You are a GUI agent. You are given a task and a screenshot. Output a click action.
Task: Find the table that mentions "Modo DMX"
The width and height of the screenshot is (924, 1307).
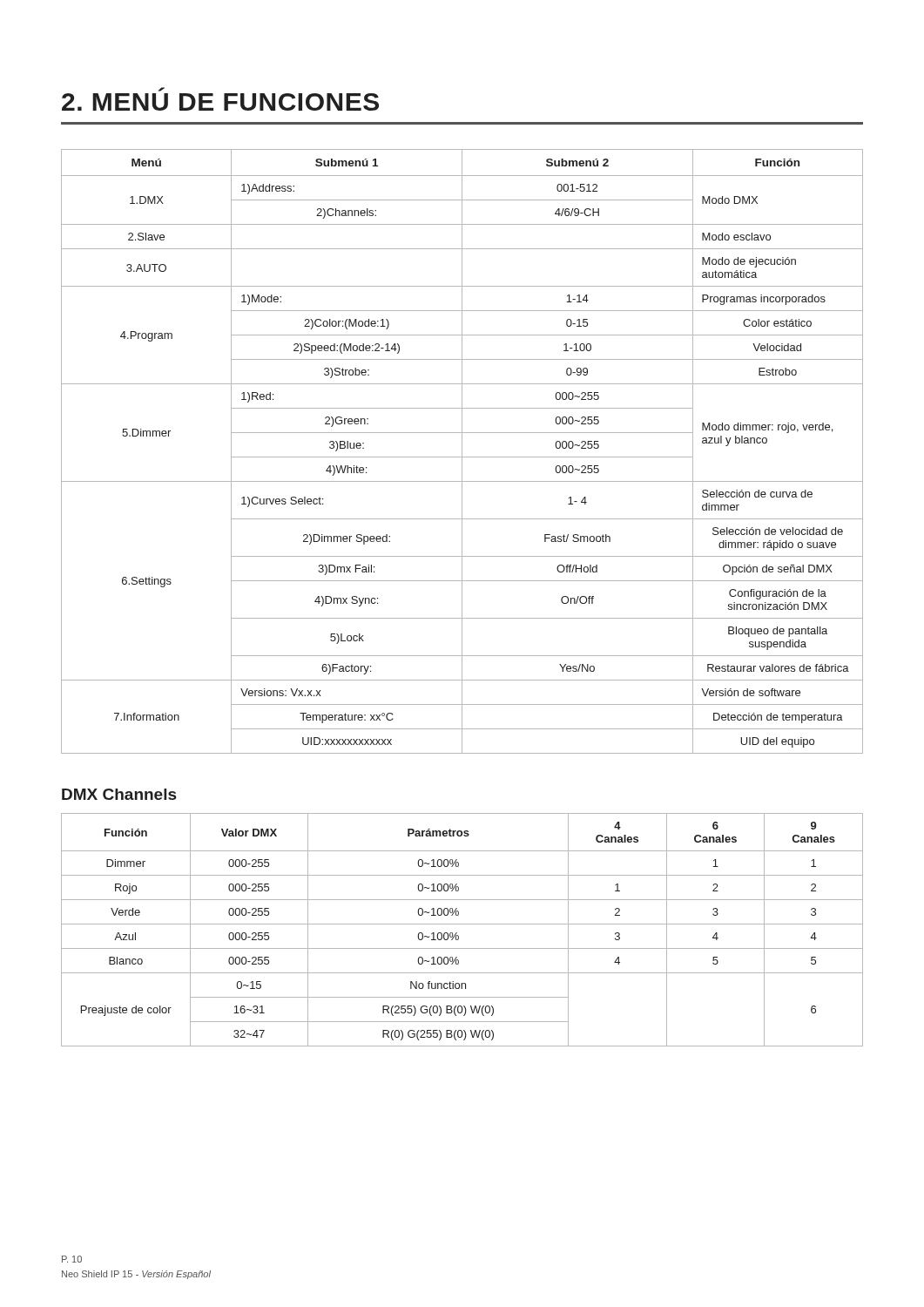[462, 451]
